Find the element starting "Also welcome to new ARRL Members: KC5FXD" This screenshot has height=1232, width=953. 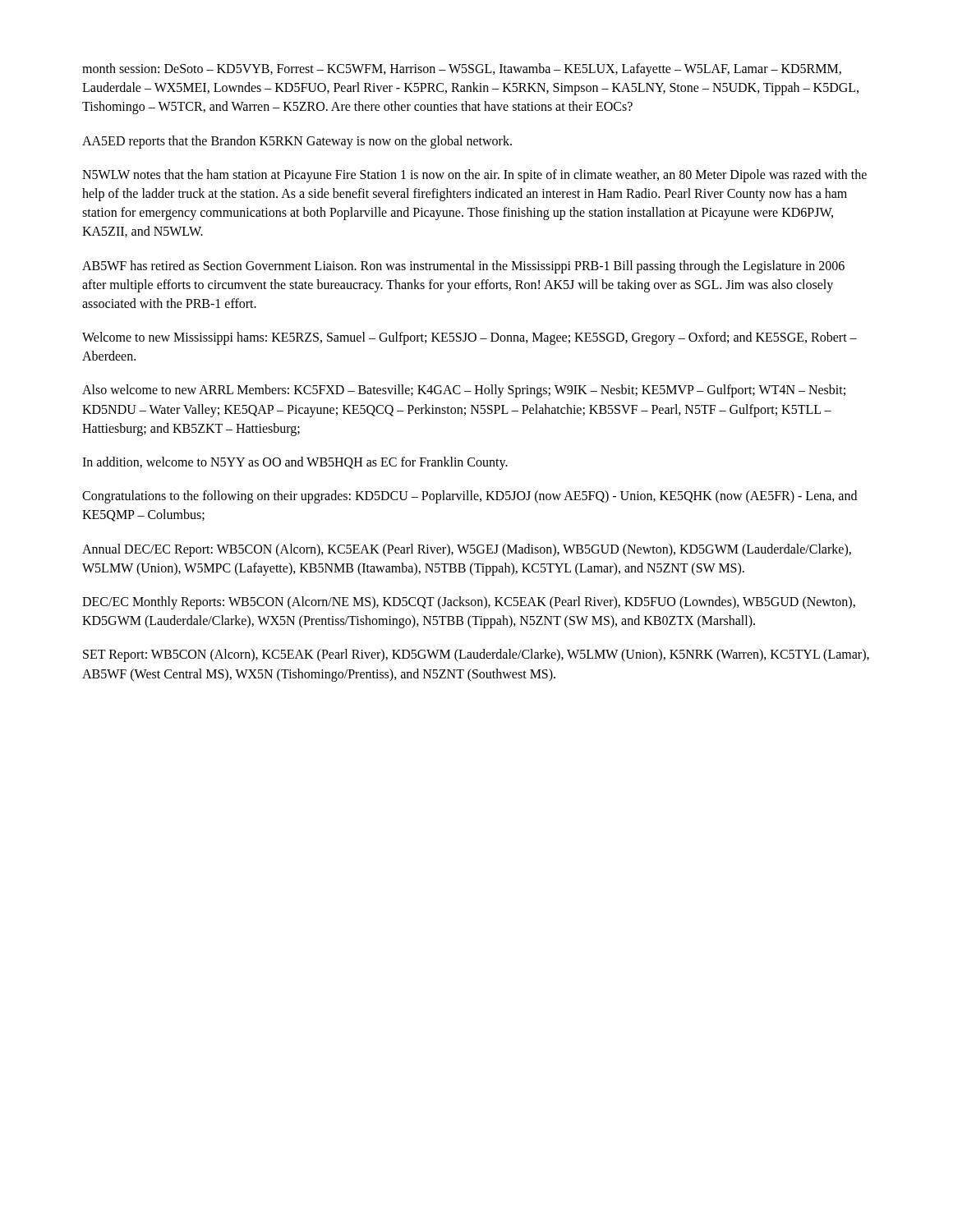464,409
